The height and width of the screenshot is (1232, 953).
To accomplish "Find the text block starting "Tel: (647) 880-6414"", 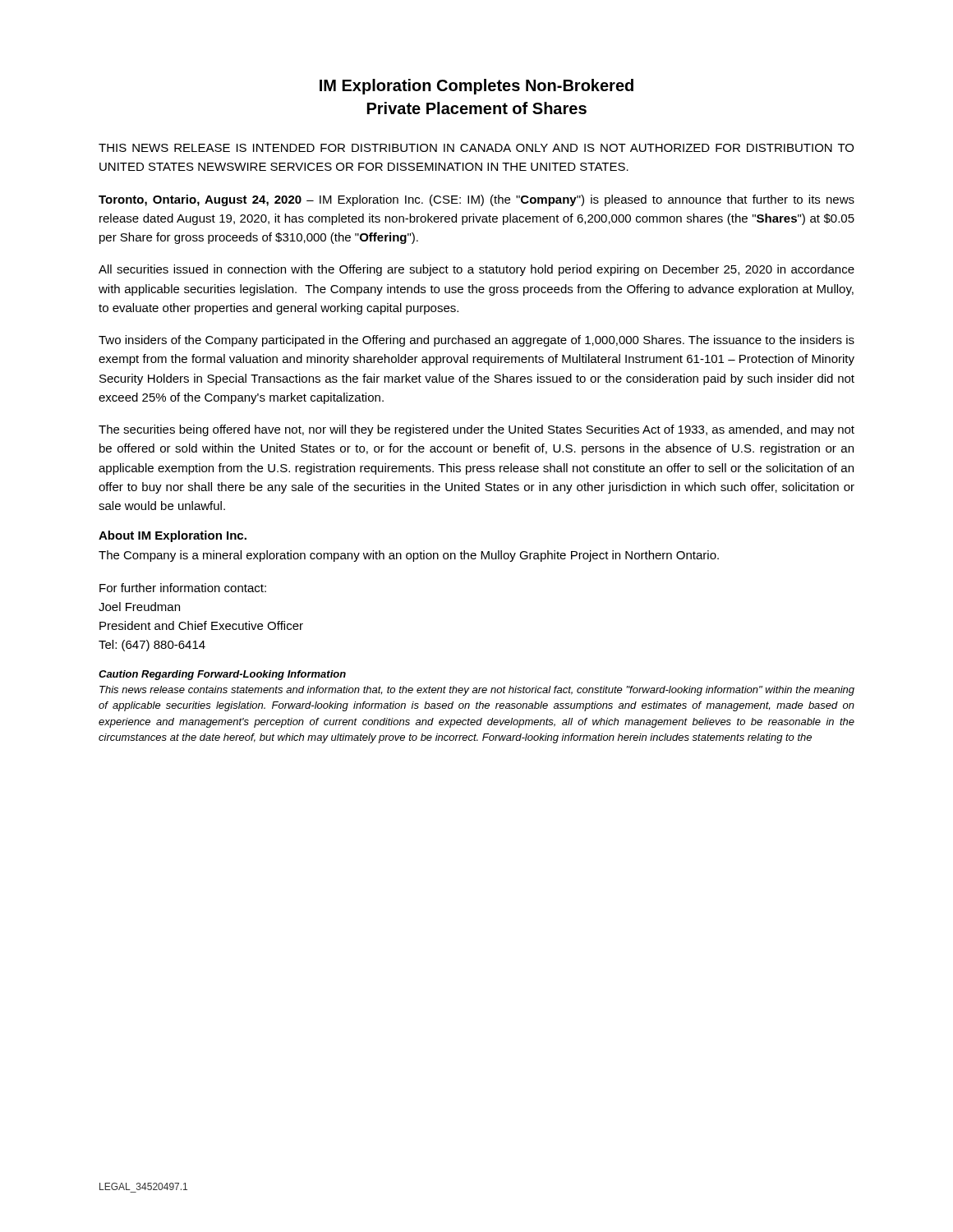I will (152, 645).
